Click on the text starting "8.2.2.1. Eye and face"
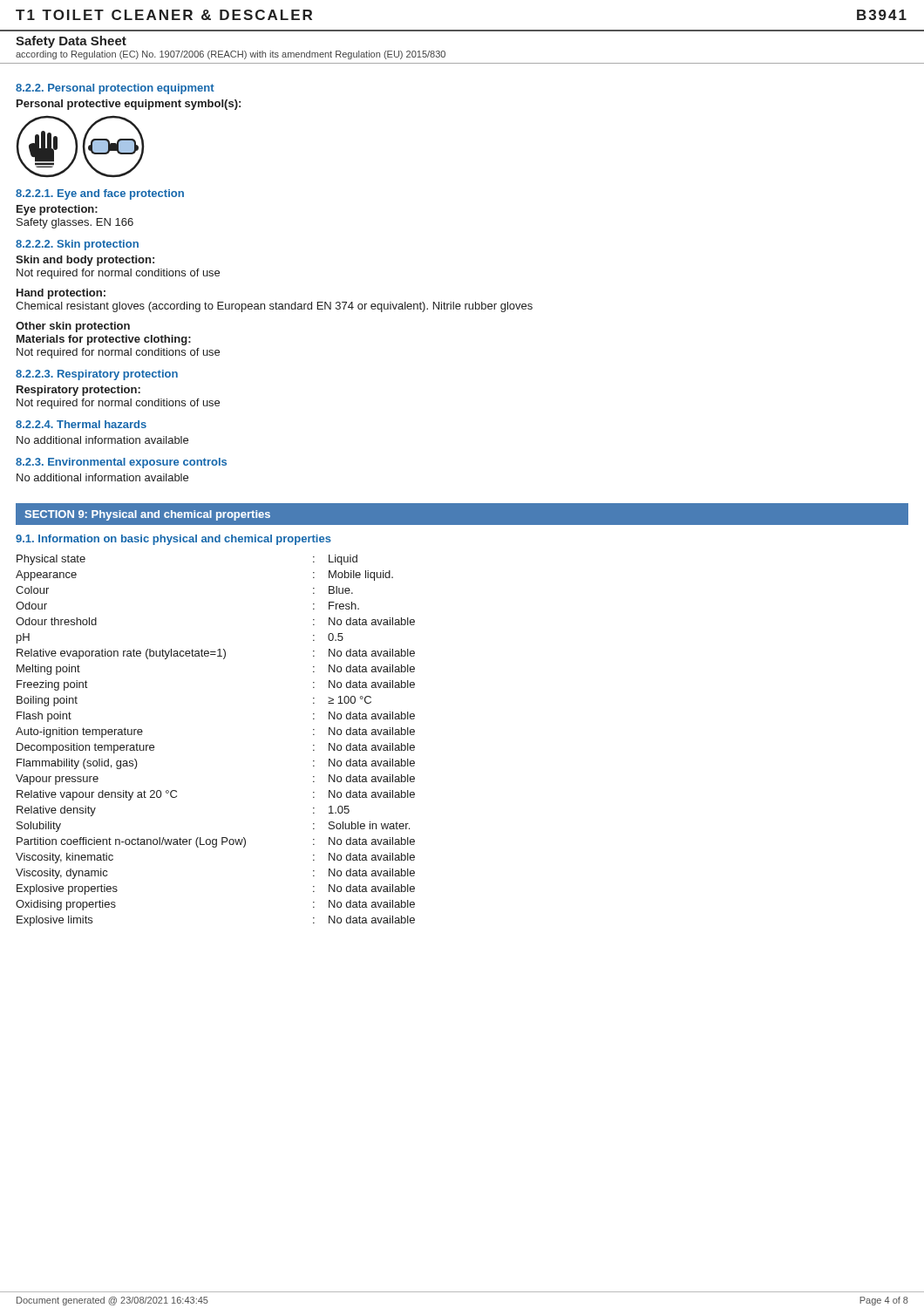 pyautogui.click(x=100, y=193)
